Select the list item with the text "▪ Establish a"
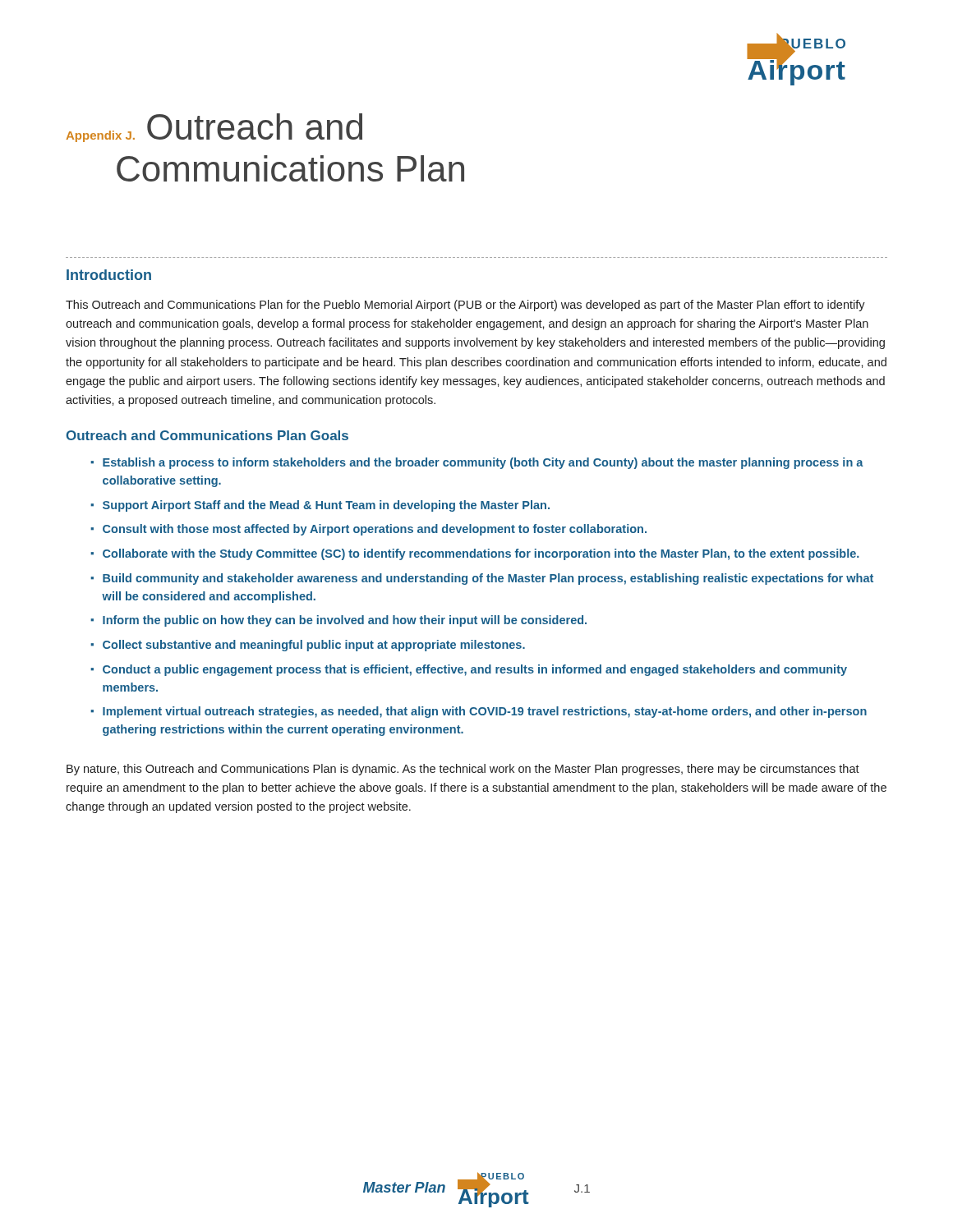The height and width of the screenshot is (1232, 953). (489, 472)
